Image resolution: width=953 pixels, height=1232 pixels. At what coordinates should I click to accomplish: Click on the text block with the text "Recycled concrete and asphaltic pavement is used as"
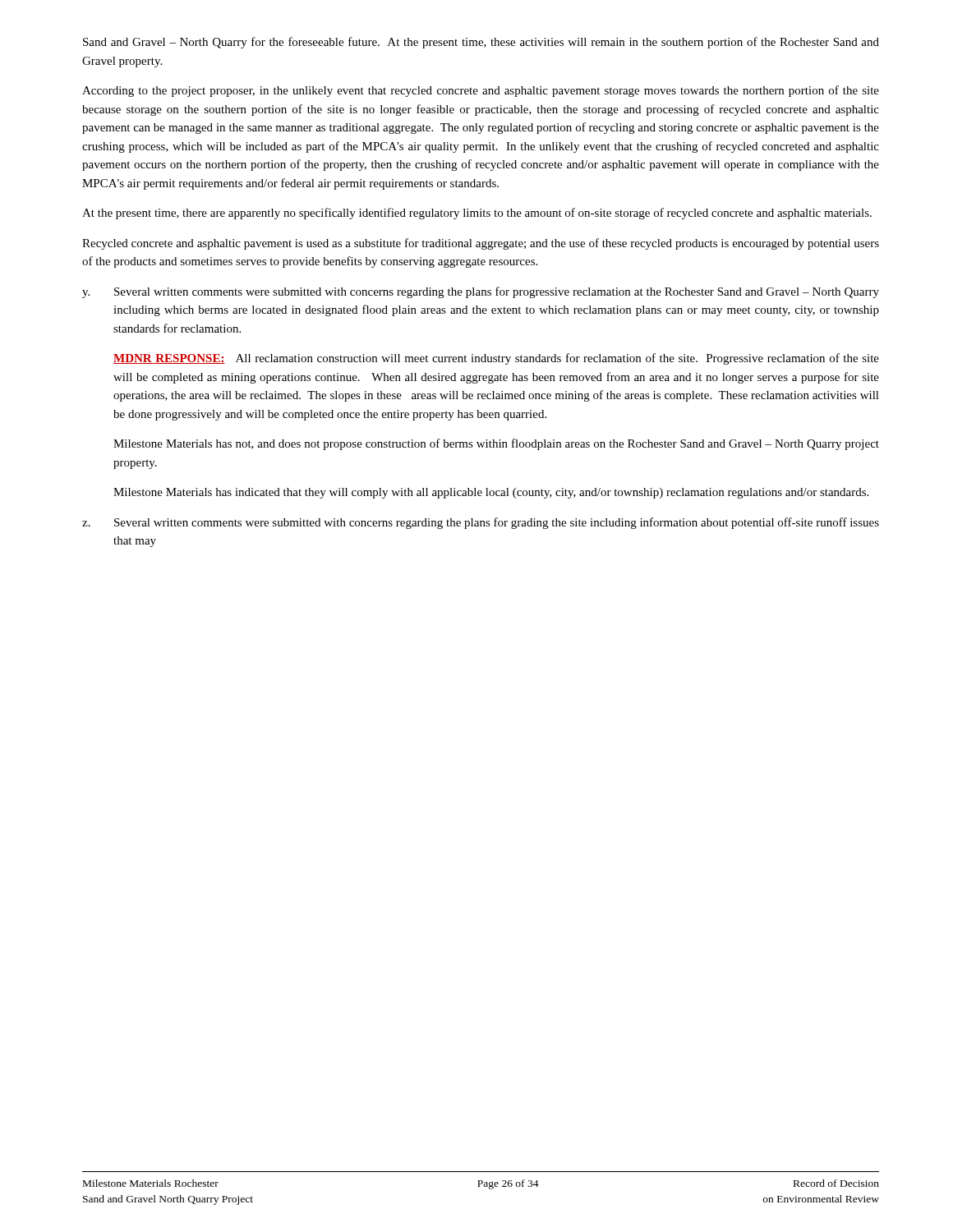click(481, 252)
